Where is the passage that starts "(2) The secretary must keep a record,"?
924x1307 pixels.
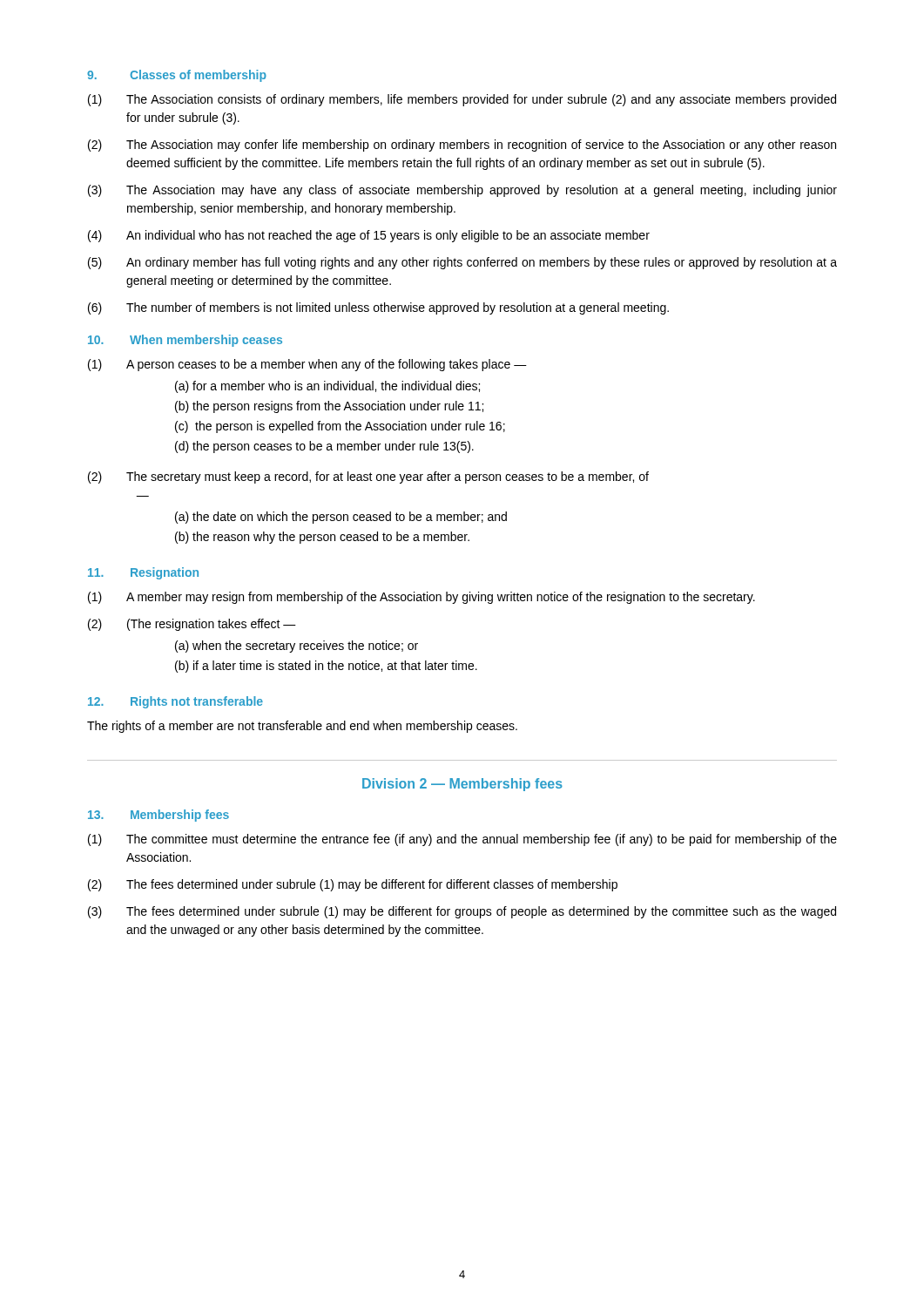click(462, 509)
